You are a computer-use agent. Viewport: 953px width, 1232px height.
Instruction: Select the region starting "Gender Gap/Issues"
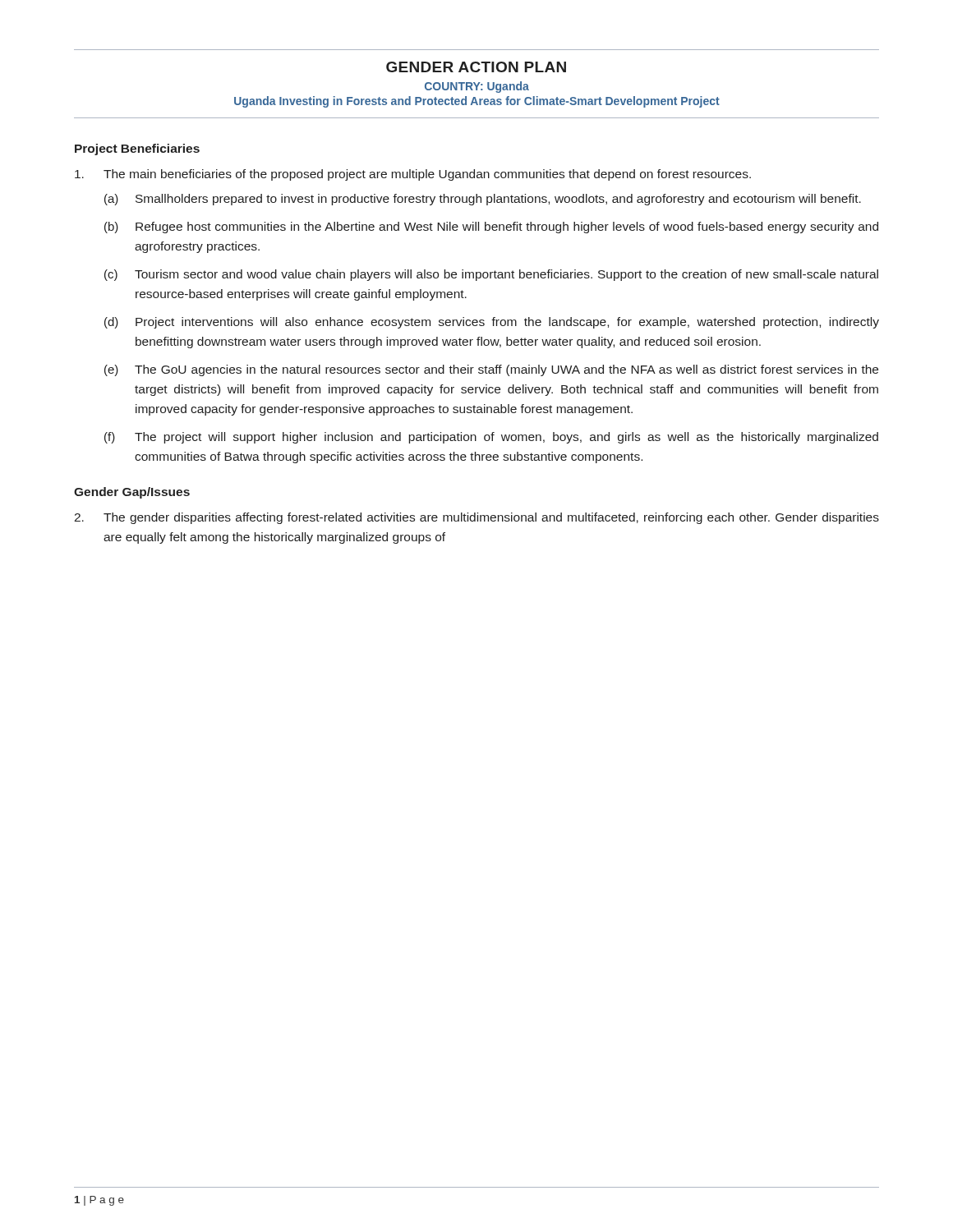click(x=132, y=492)
